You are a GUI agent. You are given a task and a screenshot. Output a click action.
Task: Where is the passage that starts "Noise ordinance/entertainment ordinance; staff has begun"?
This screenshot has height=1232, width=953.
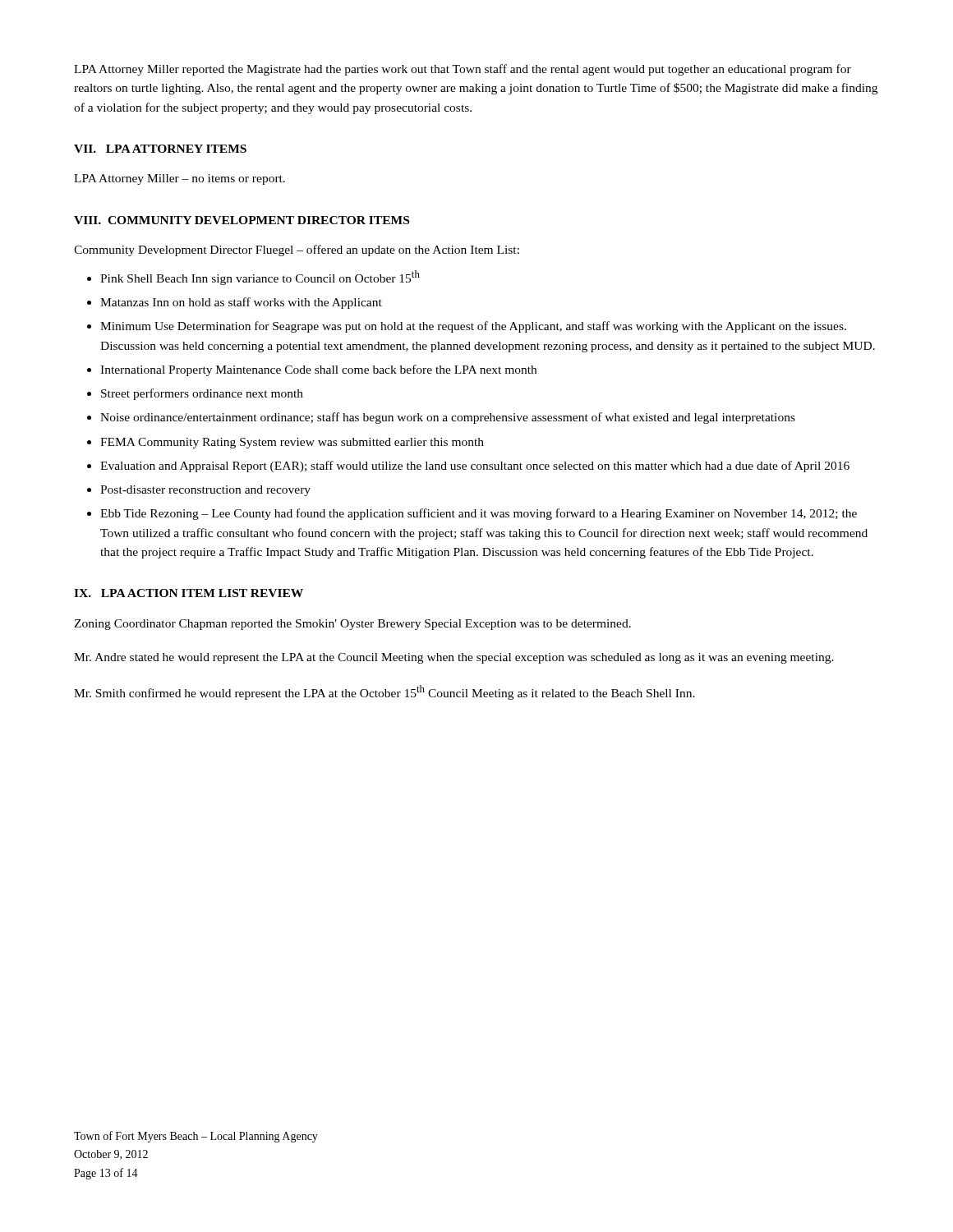(448, 417)
